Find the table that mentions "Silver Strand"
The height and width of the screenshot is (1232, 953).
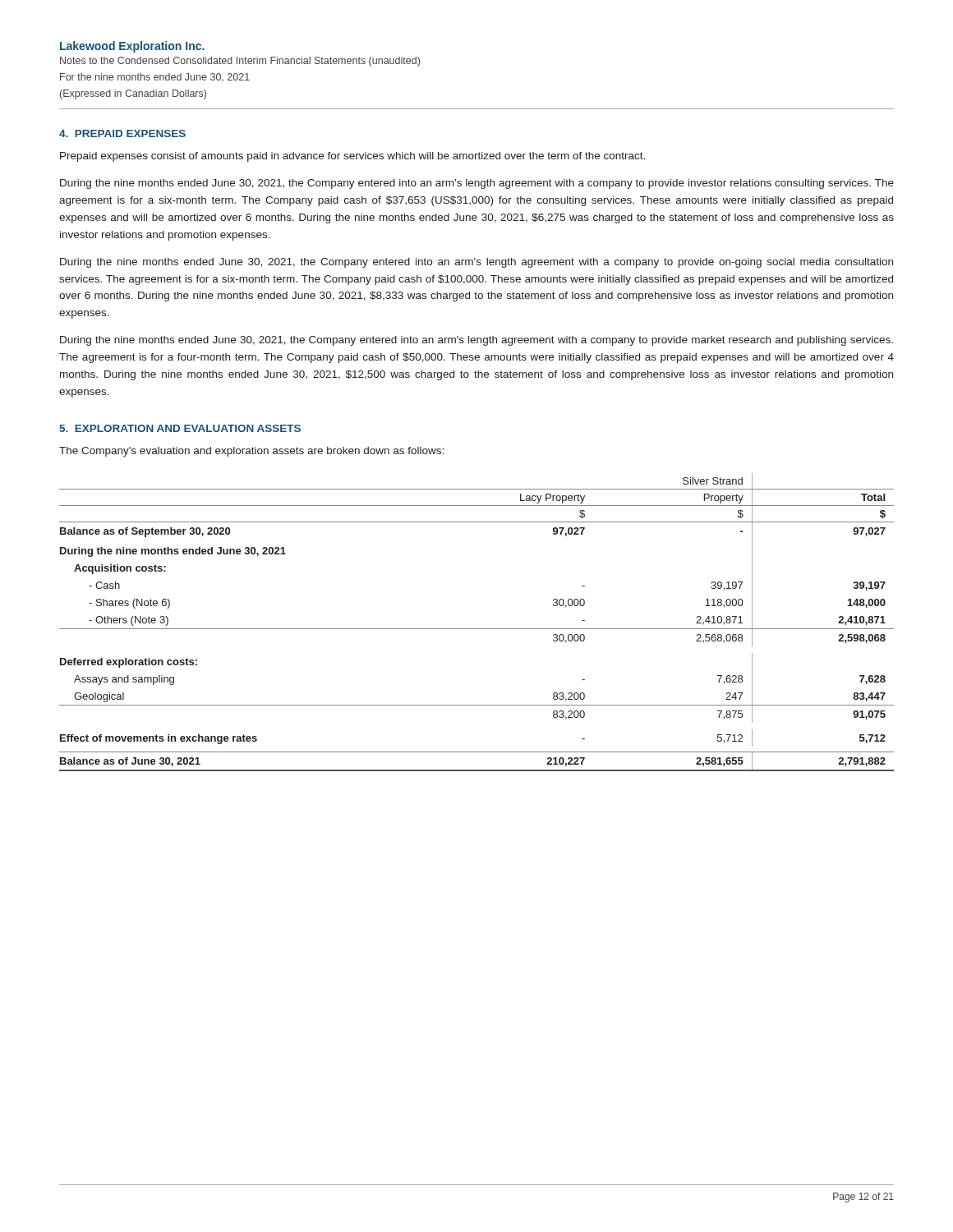(x=476, y=622)
